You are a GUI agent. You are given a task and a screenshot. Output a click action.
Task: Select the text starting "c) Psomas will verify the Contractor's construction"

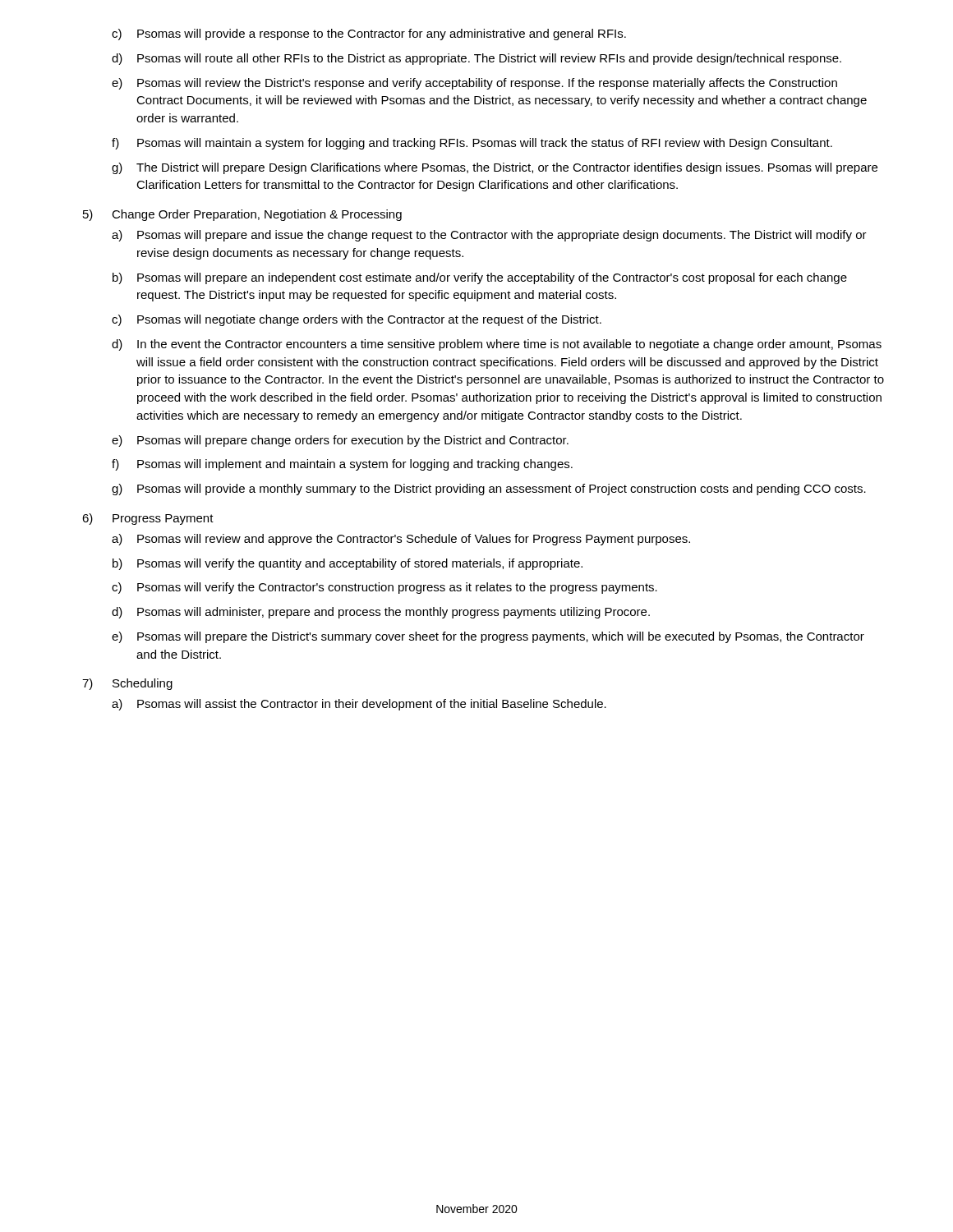click(x=499, y=587)
